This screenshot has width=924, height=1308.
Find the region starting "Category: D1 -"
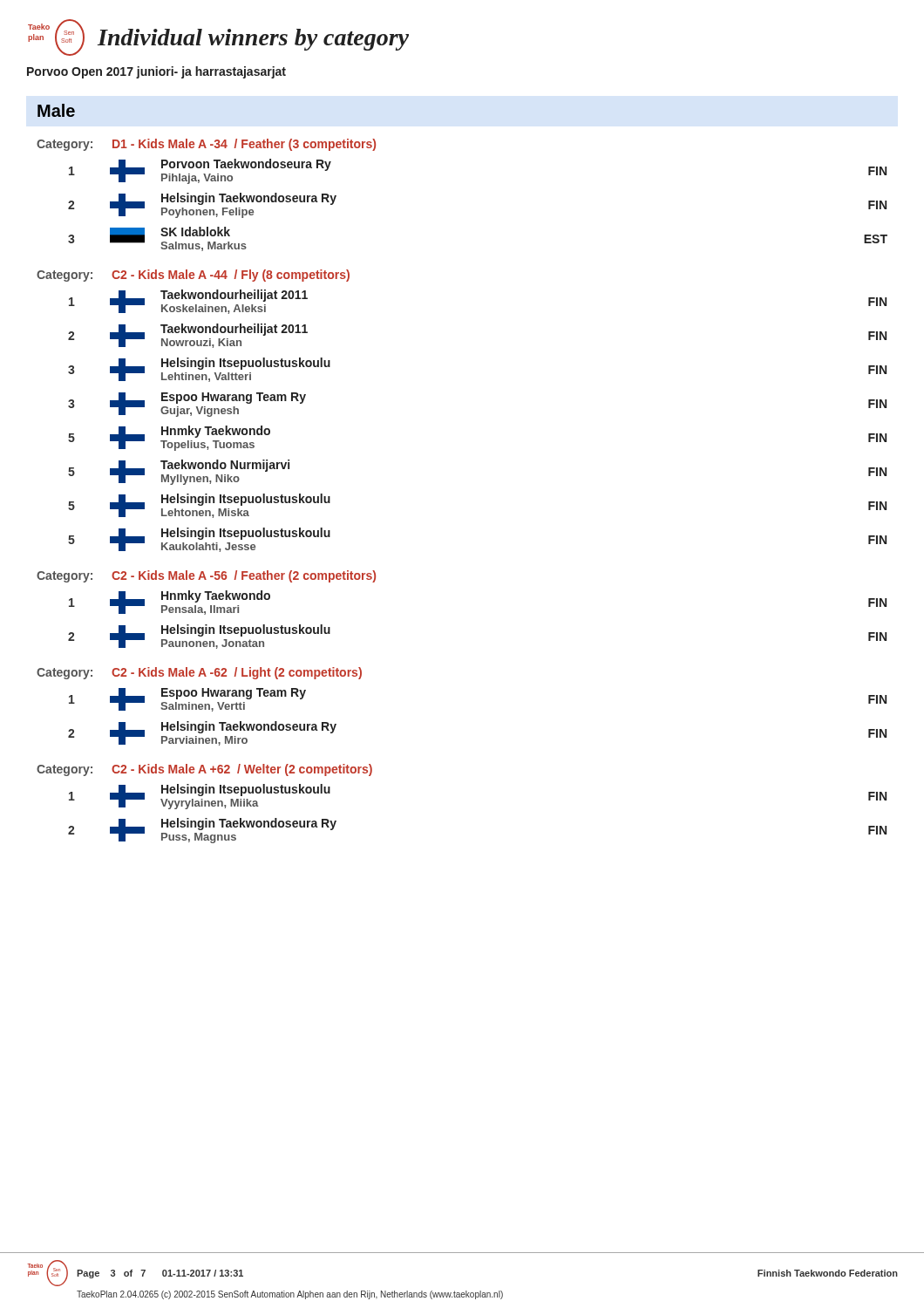[x=207, y=144]
